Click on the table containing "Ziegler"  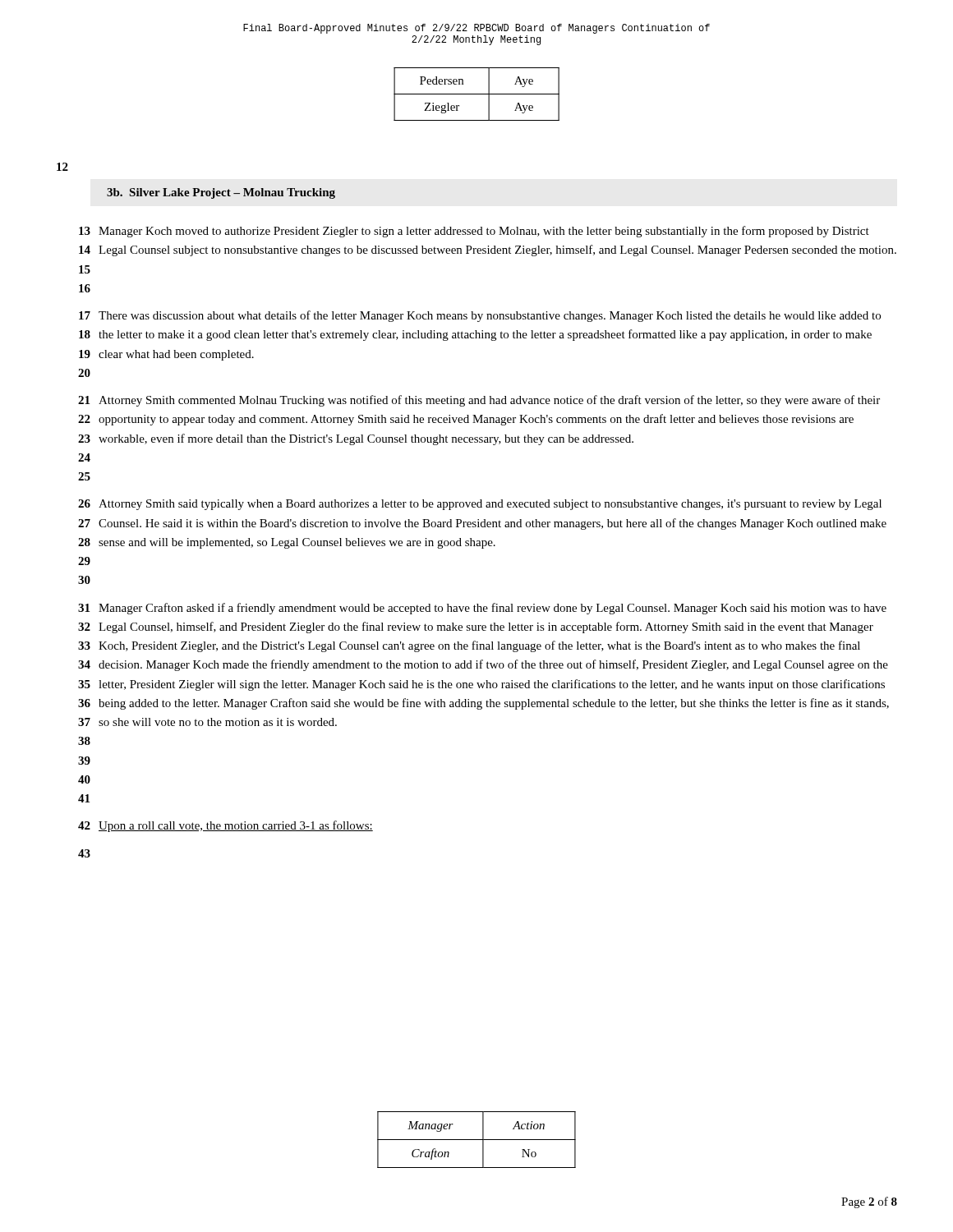point(476,94)
